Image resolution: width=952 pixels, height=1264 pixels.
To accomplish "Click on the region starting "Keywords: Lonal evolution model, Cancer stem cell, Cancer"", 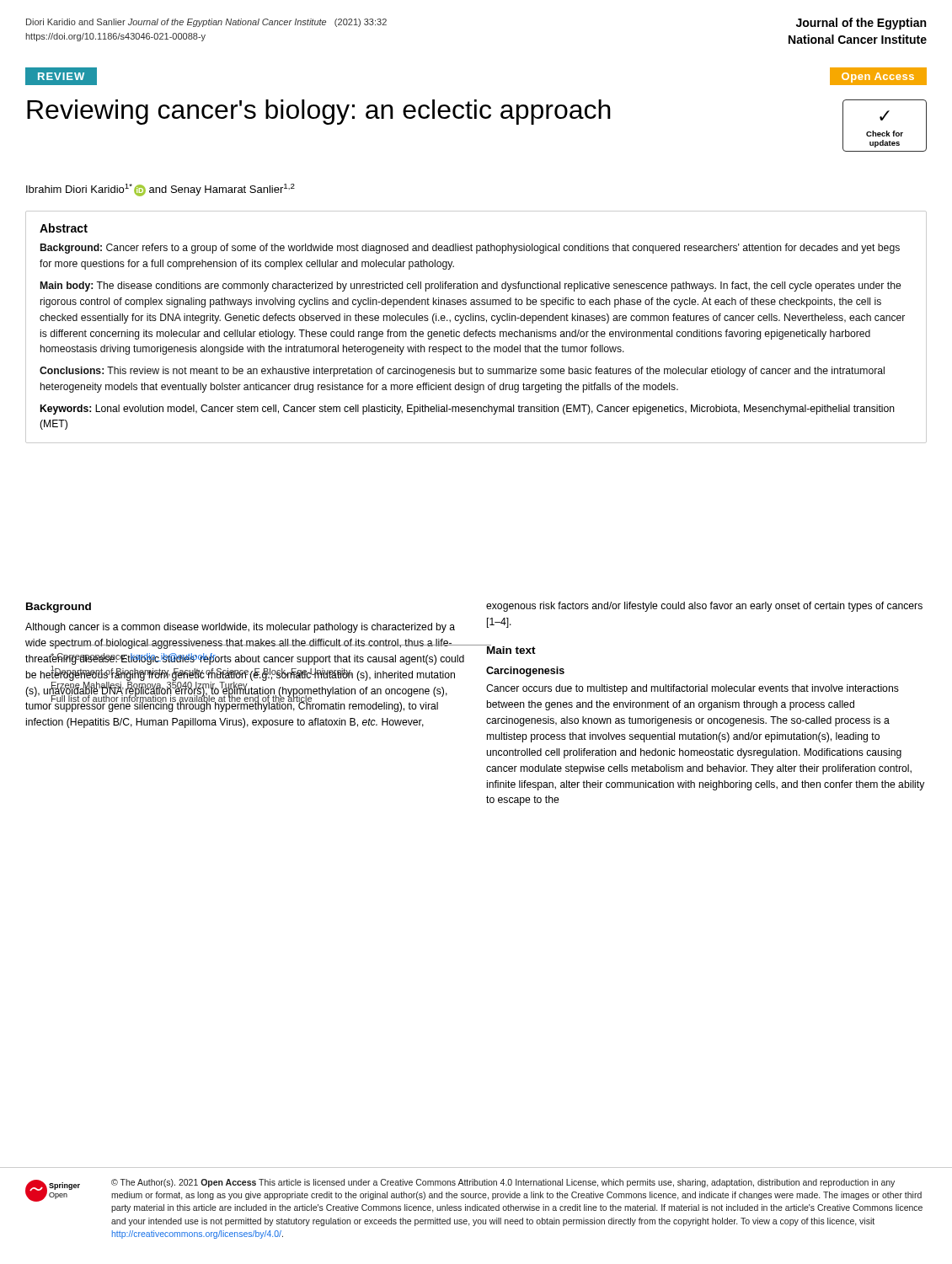I will pos(467,417).
